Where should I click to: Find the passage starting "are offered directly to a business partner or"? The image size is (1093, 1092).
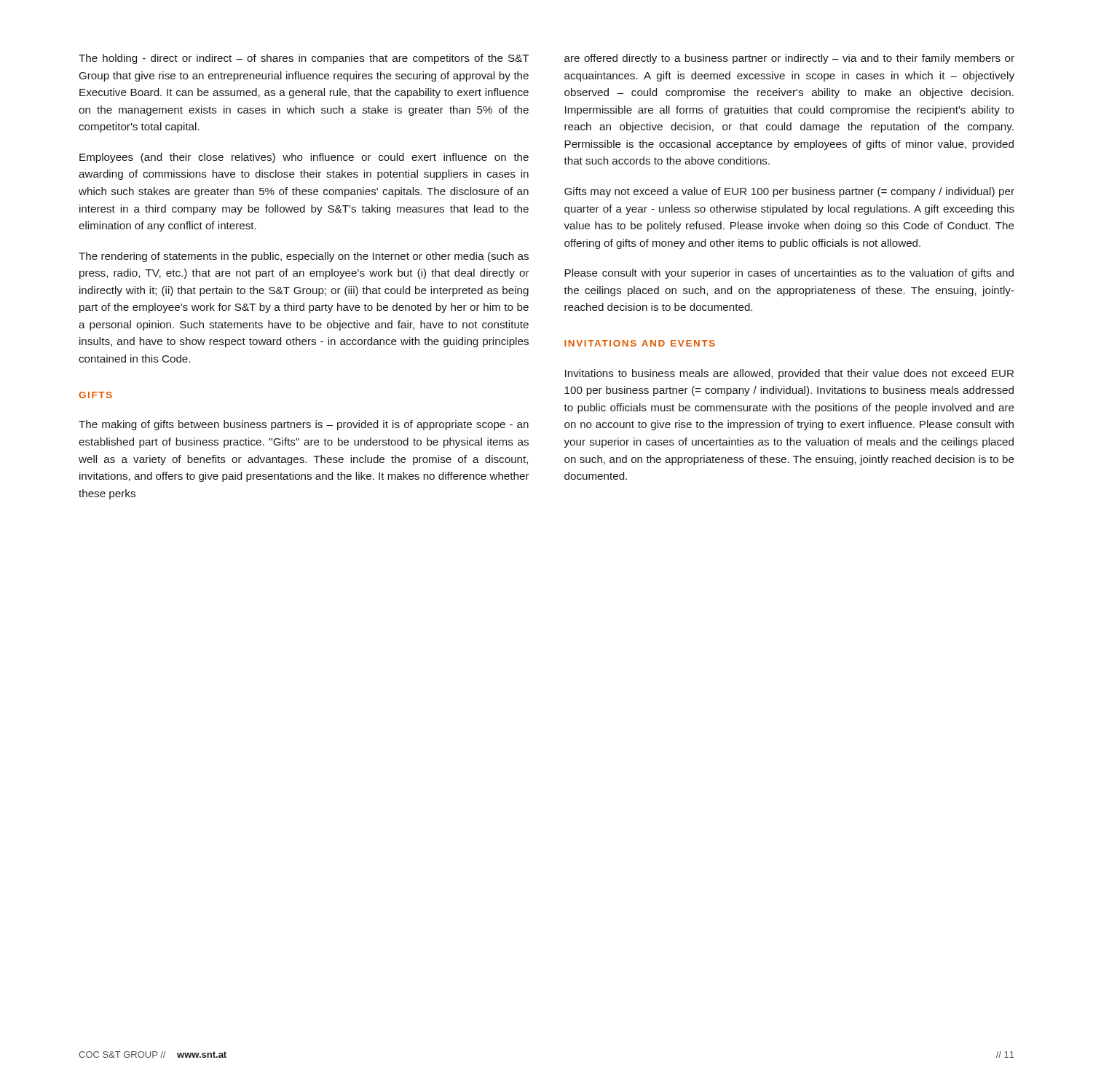pyautogui.click(x=789, y=110)
